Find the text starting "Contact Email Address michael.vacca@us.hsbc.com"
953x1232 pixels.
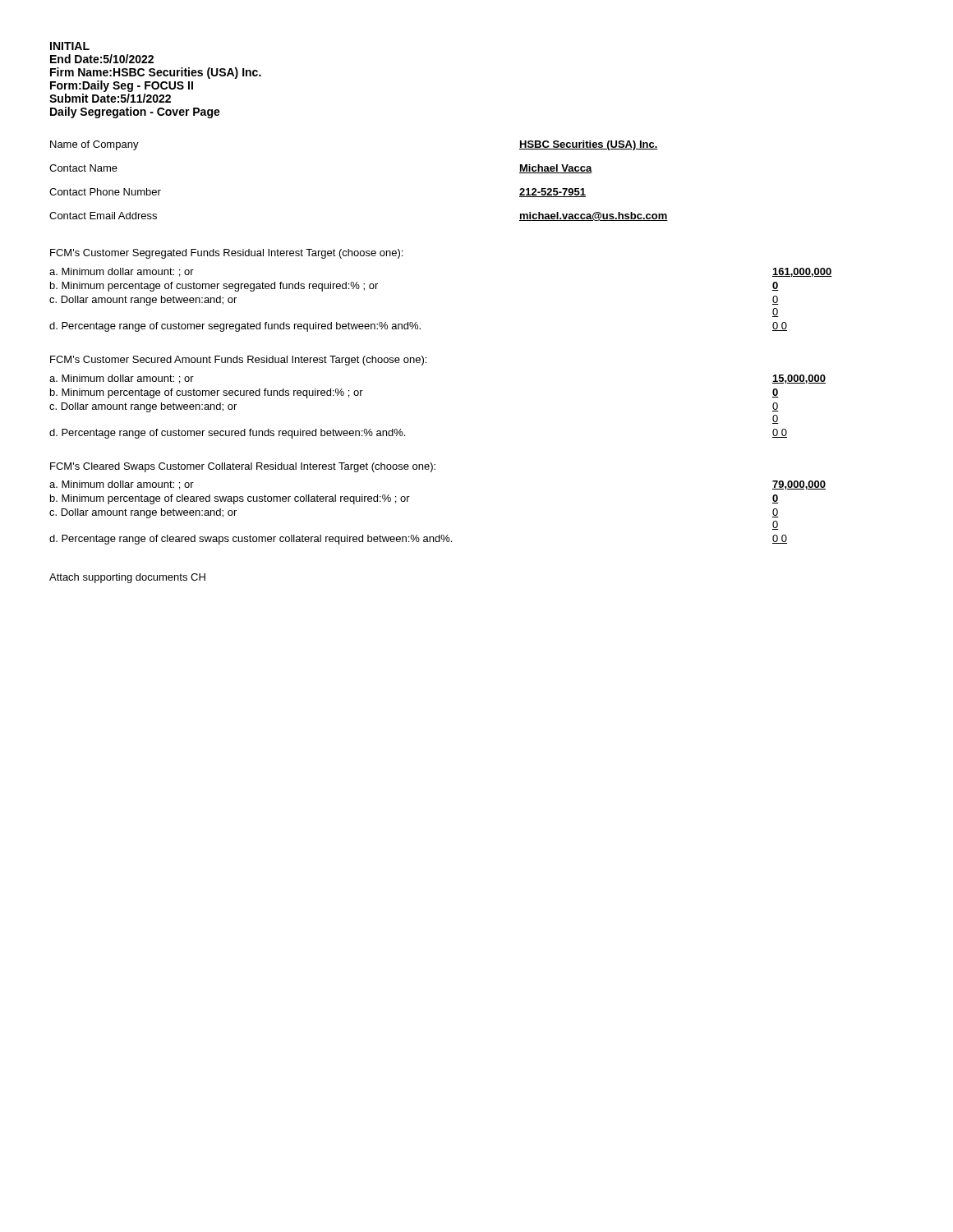[101, 216]
